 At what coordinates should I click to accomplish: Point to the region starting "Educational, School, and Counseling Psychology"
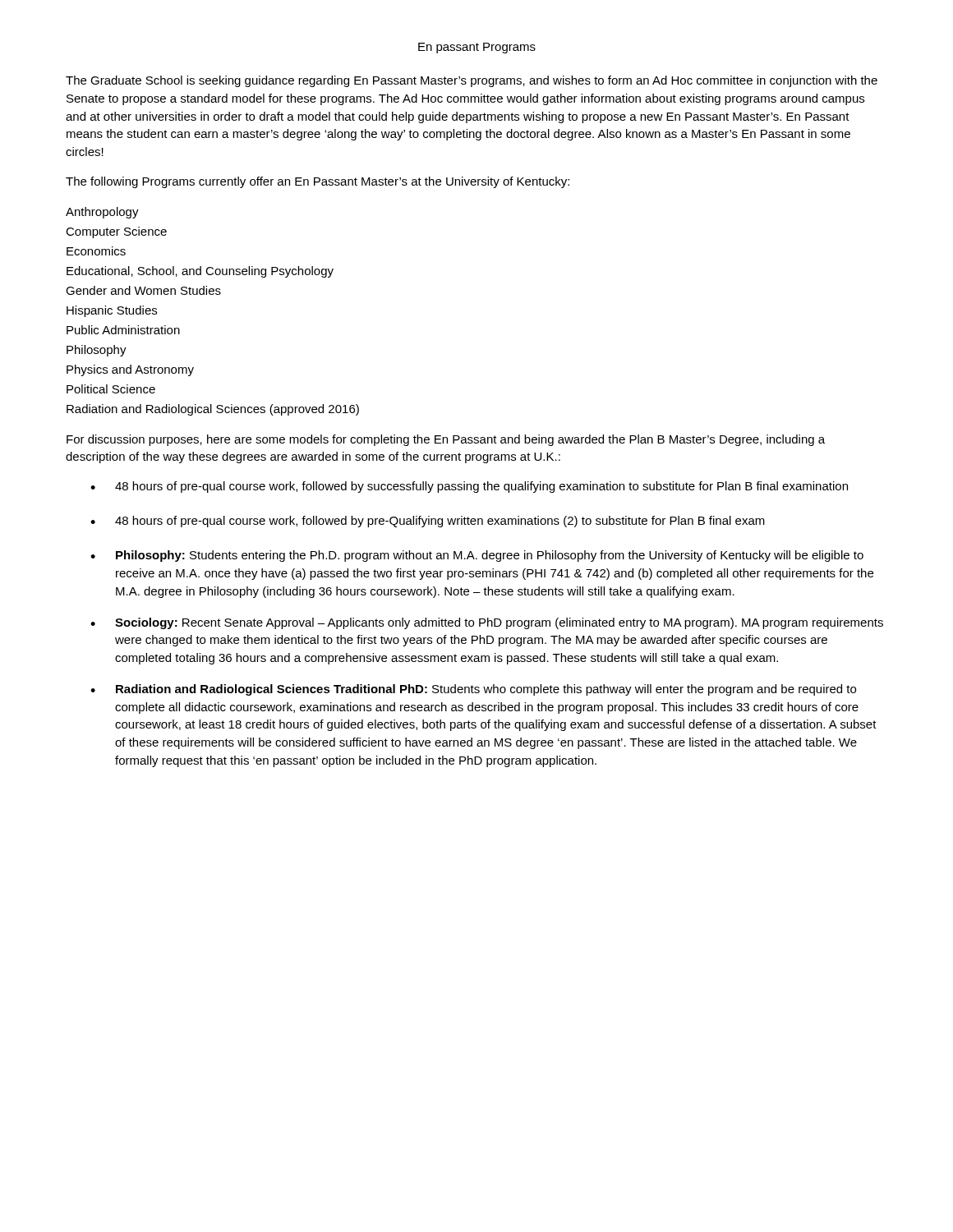coord(200,270)
